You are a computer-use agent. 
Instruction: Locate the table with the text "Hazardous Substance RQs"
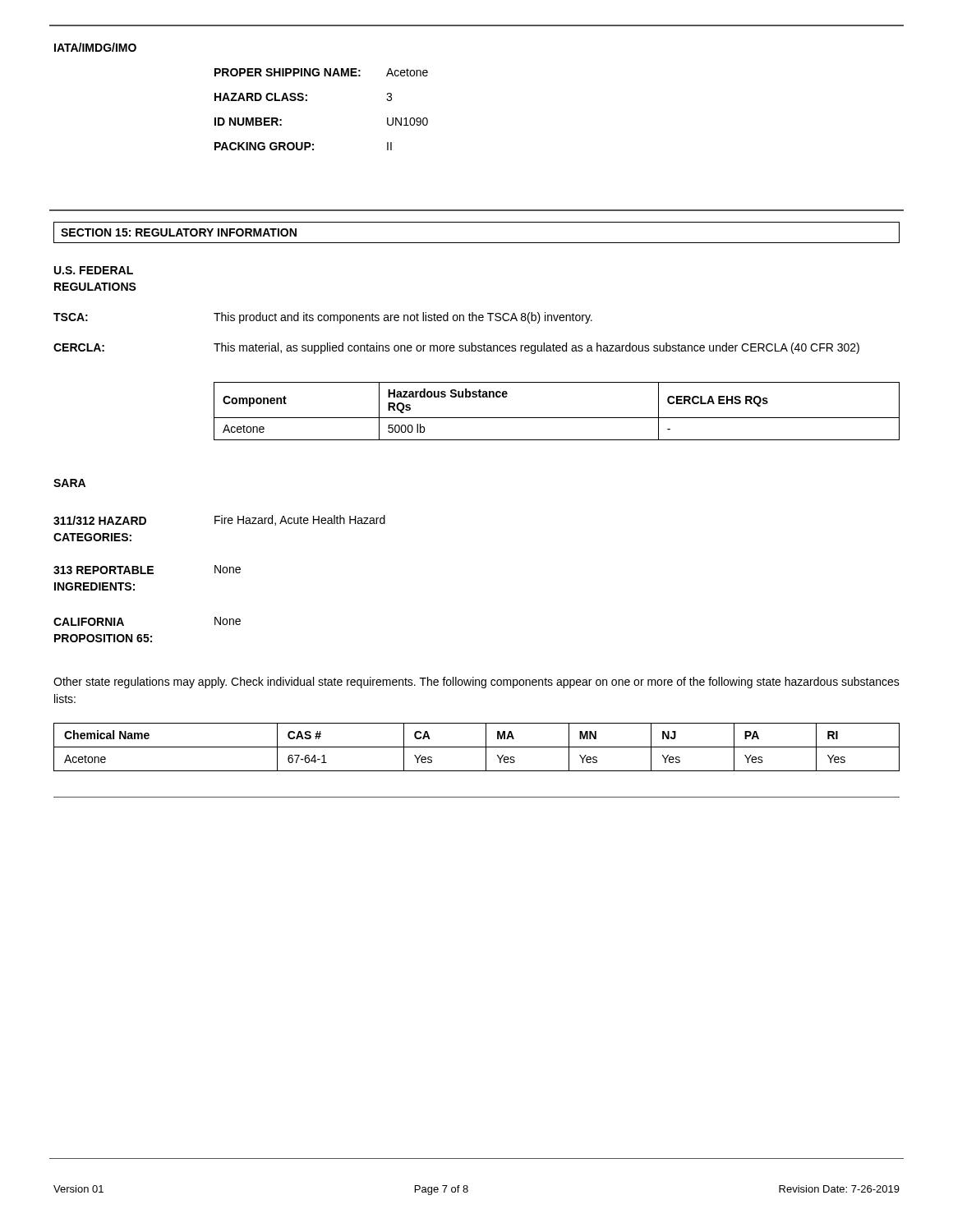pyautogui.click(x=557, y=411)
